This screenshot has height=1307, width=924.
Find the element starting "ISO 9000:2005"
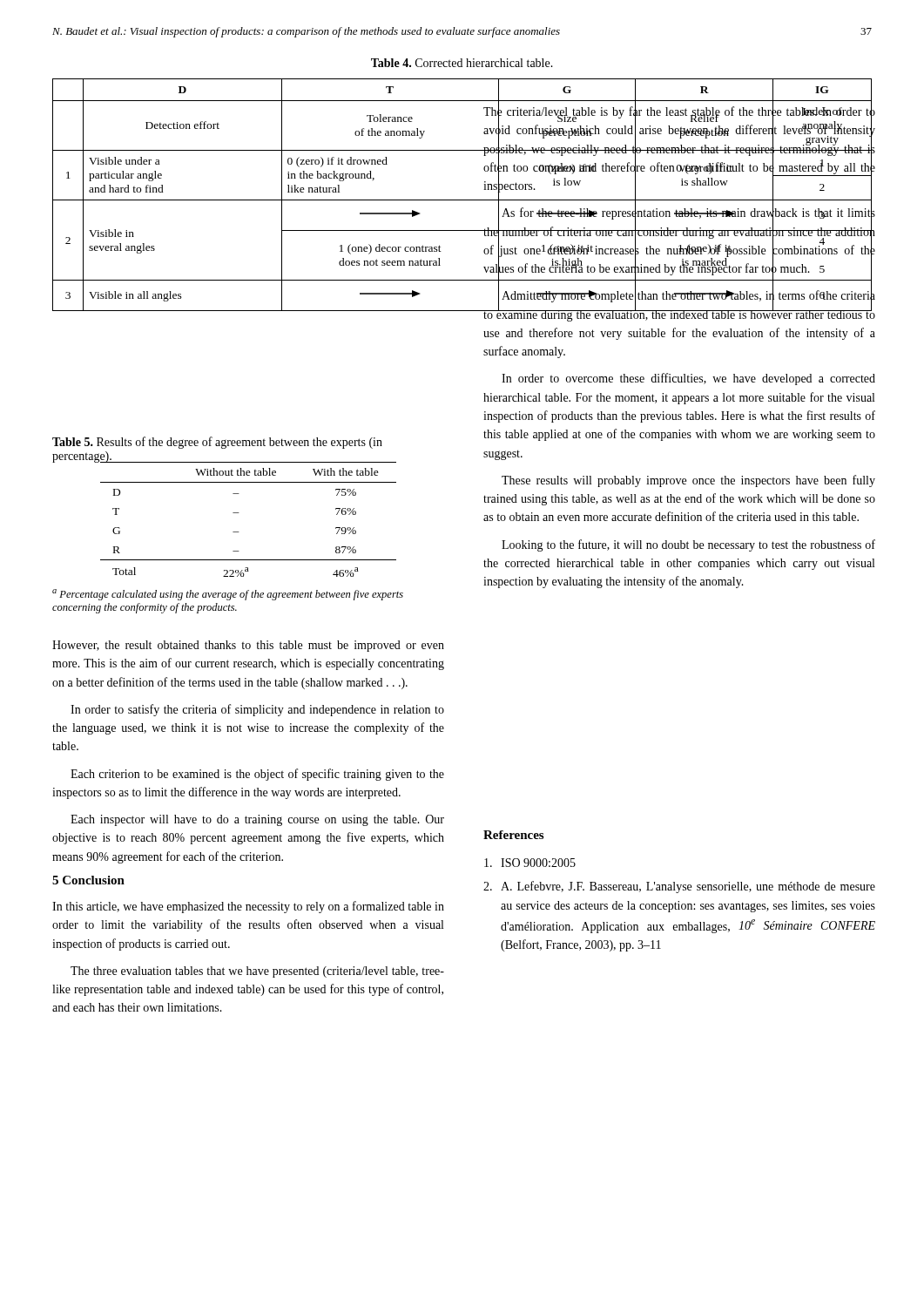click(x=529, y=863)
